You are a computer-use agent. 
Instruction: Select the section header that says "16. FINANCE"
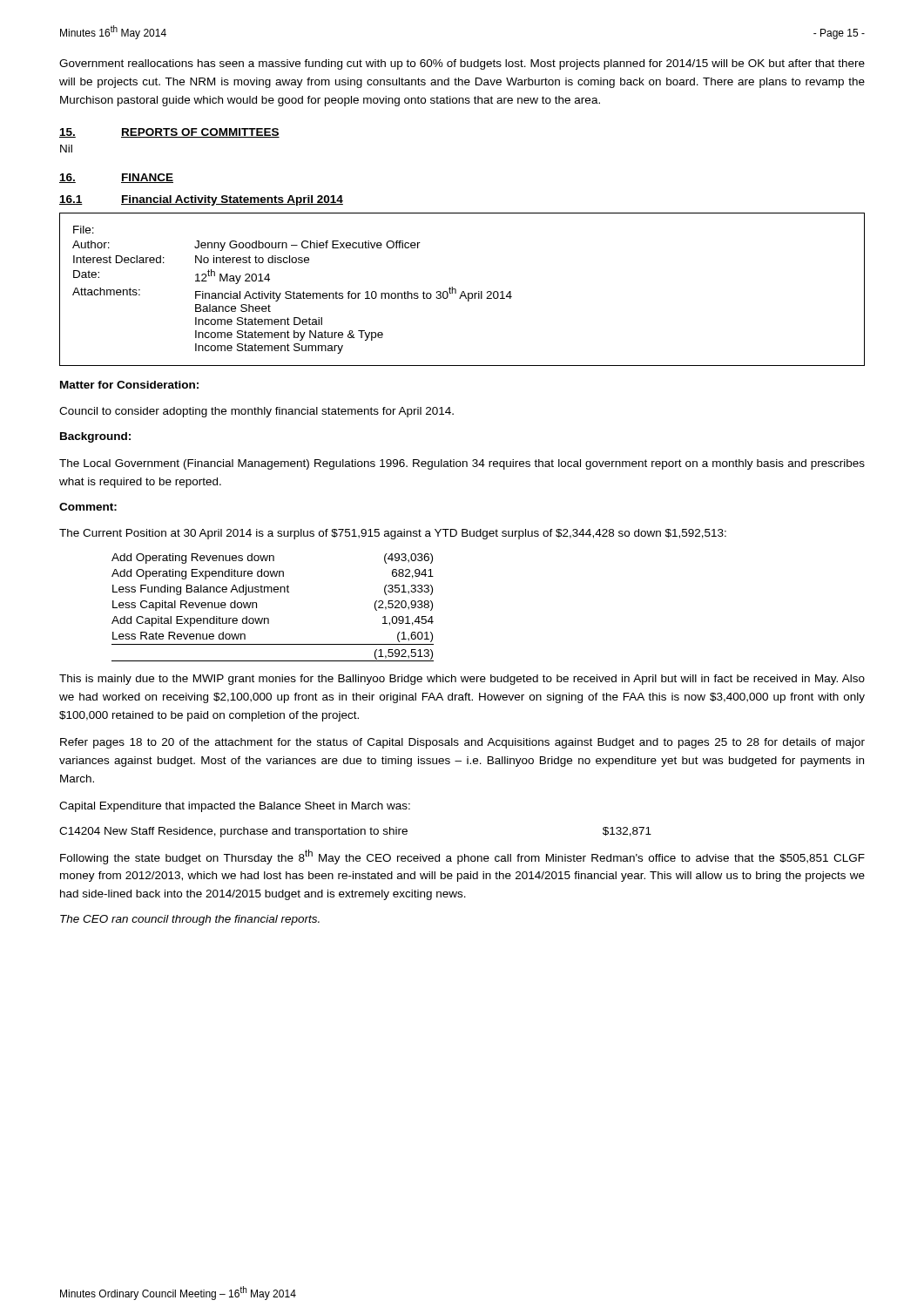(x=116, y=177)
